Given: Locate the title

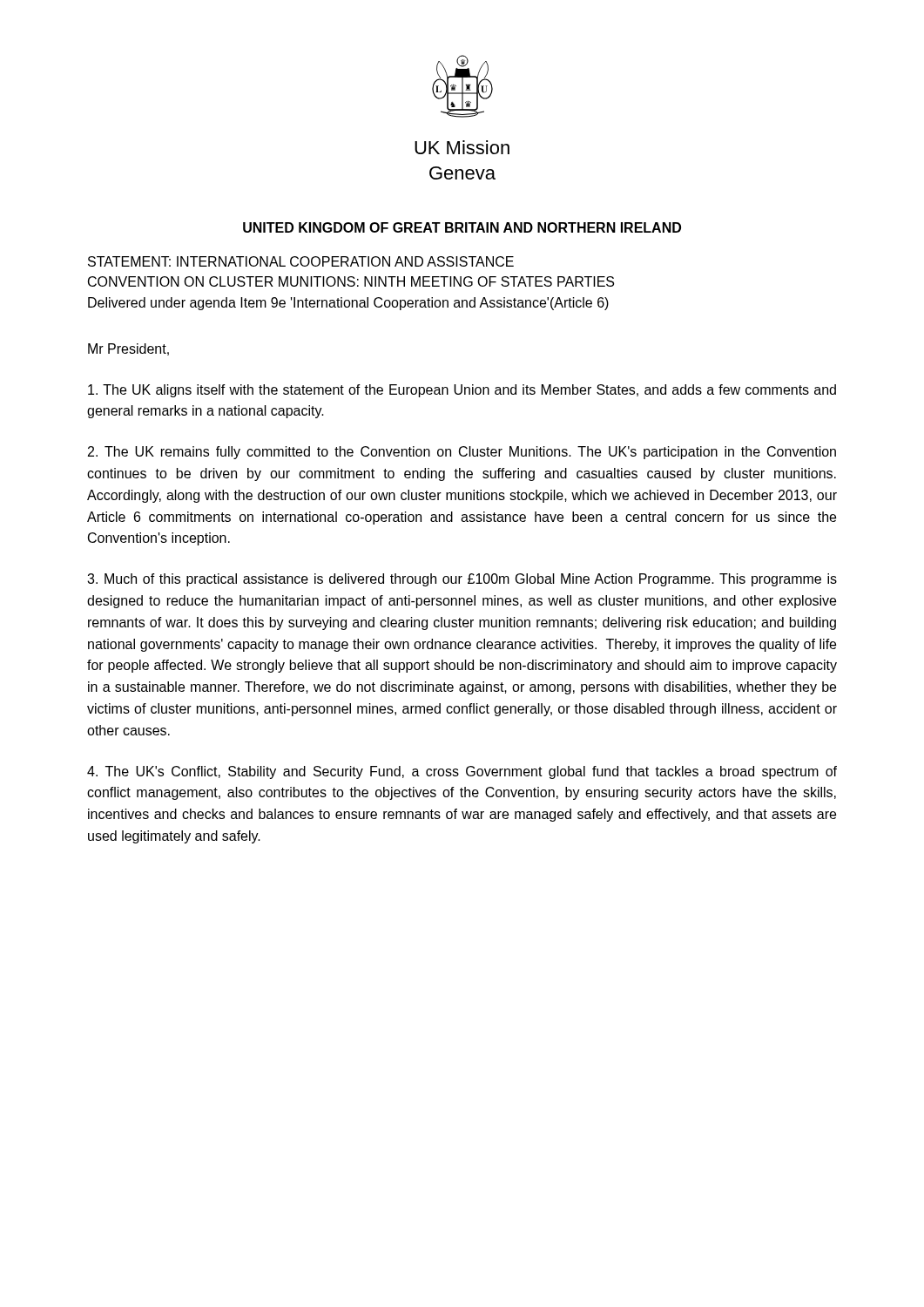Looking at the screenshot, I should (x=462, y=228).
